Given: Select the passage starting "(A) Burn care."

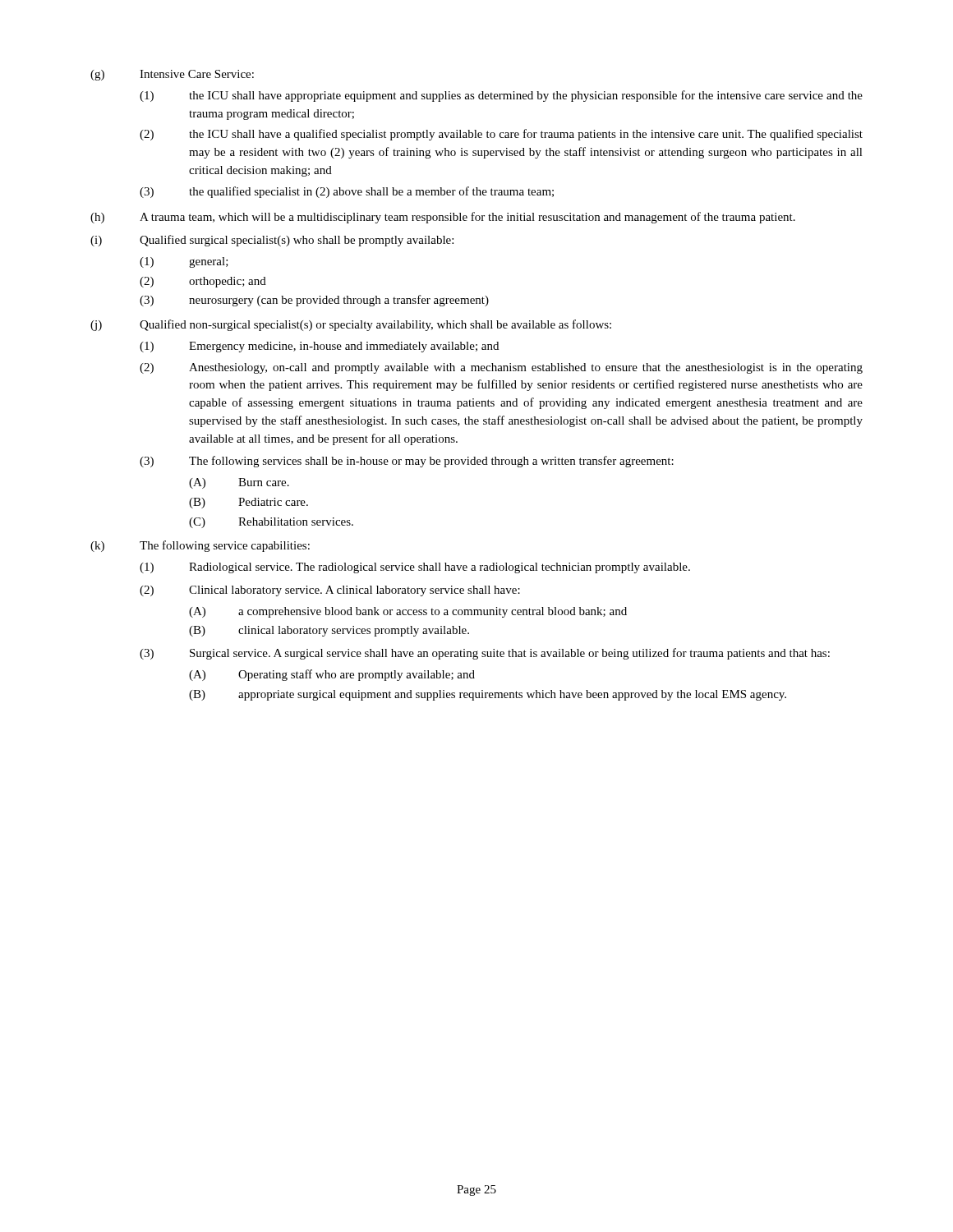Looking at the screenshot, I should point(239,483).
